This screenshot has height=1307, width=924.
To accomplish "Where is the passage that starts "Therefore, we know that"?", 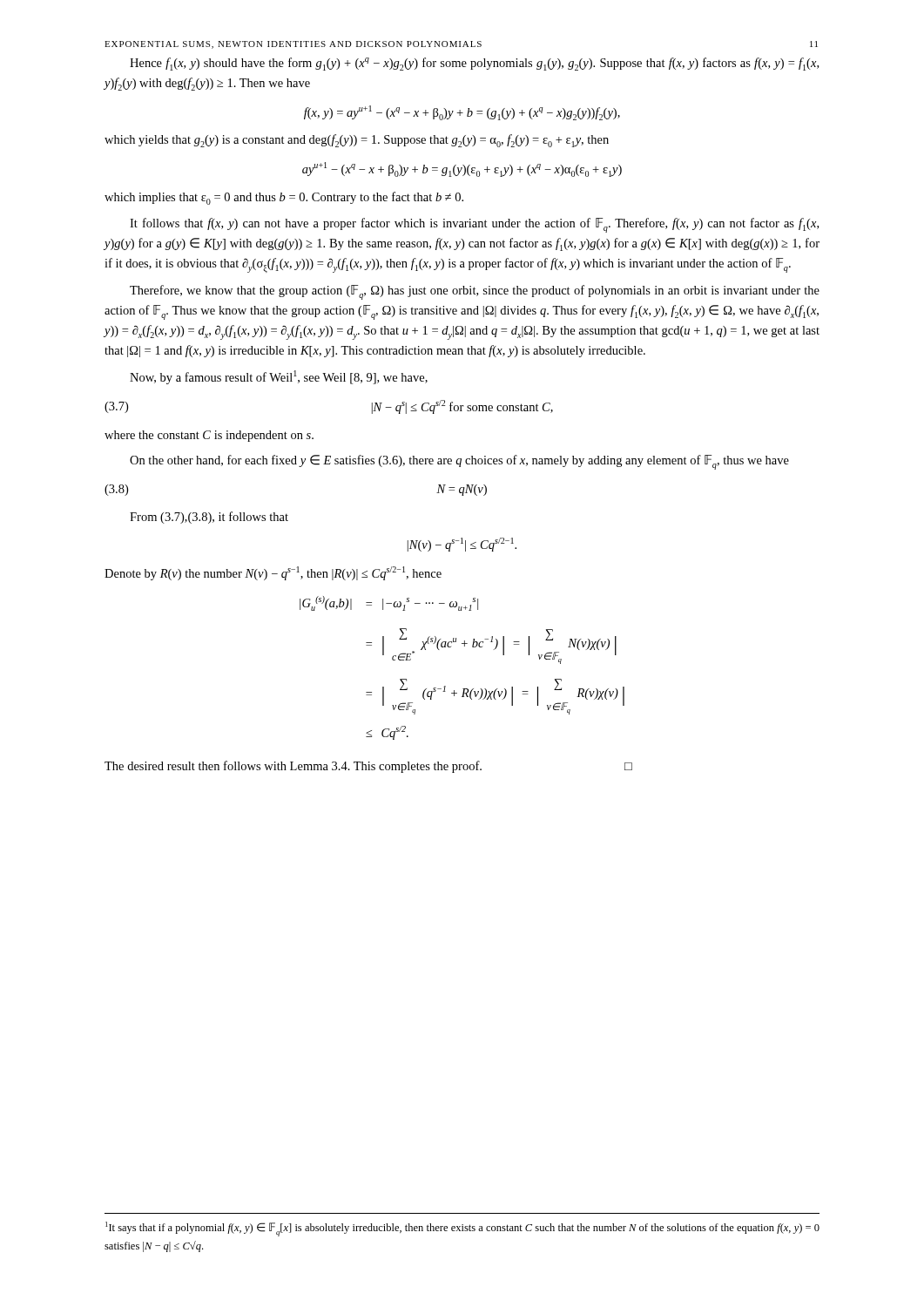I will point(462,321).
